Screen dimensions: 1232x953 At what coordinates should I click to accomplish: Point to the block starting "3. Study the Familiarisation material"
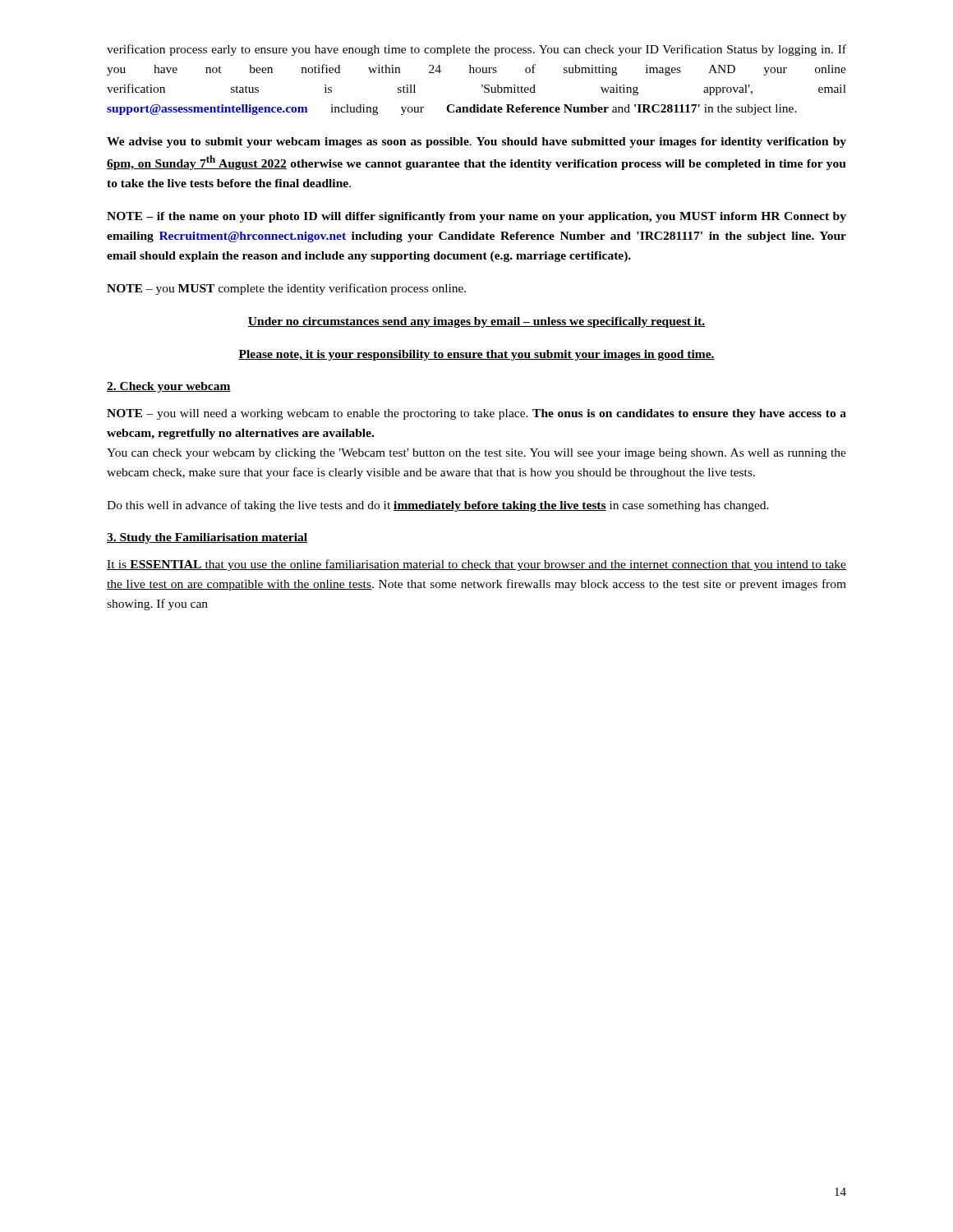(207, 538)
